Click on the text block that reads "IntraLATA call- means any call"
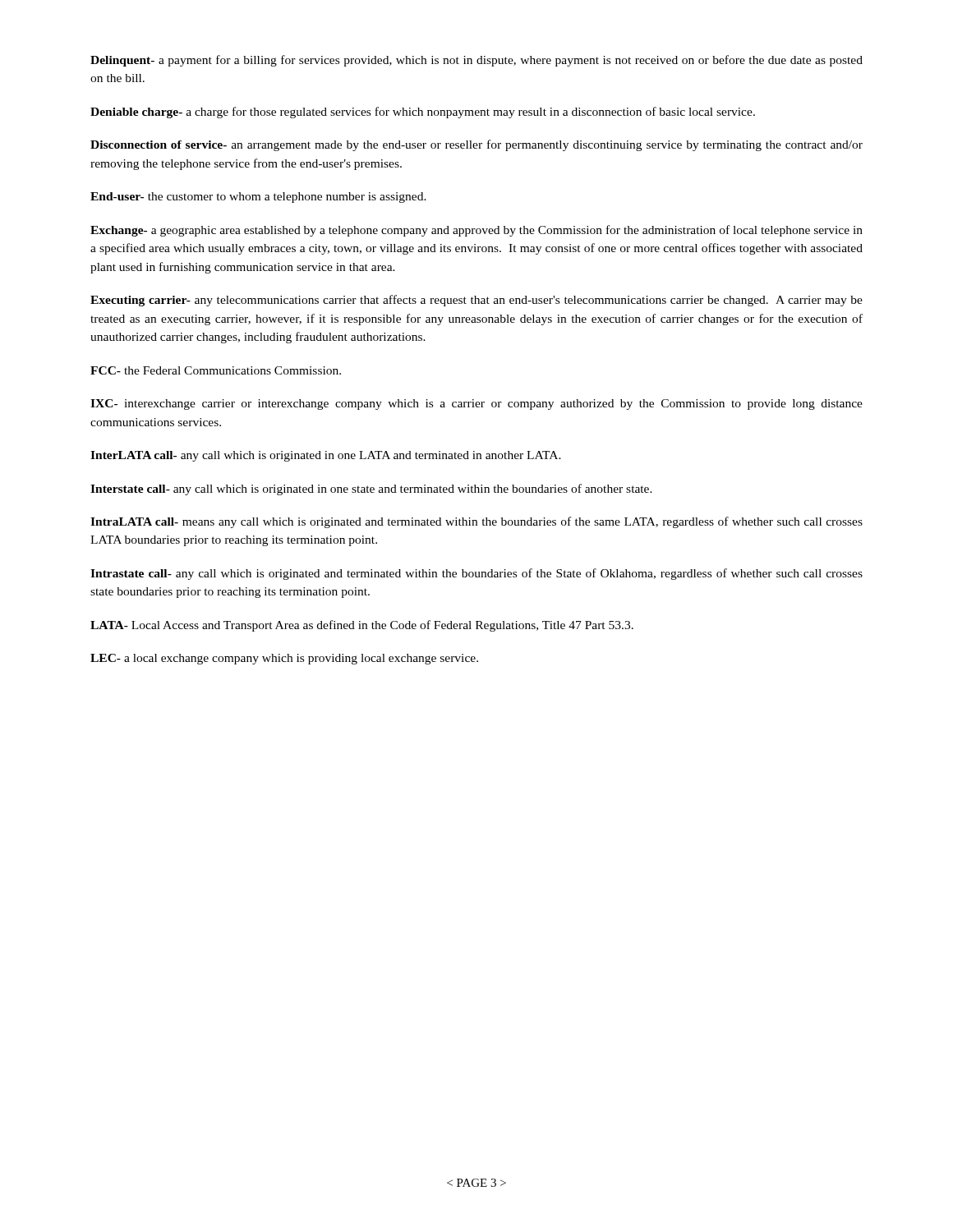This screenshot has height=1232, width=953. coord(476,530)
